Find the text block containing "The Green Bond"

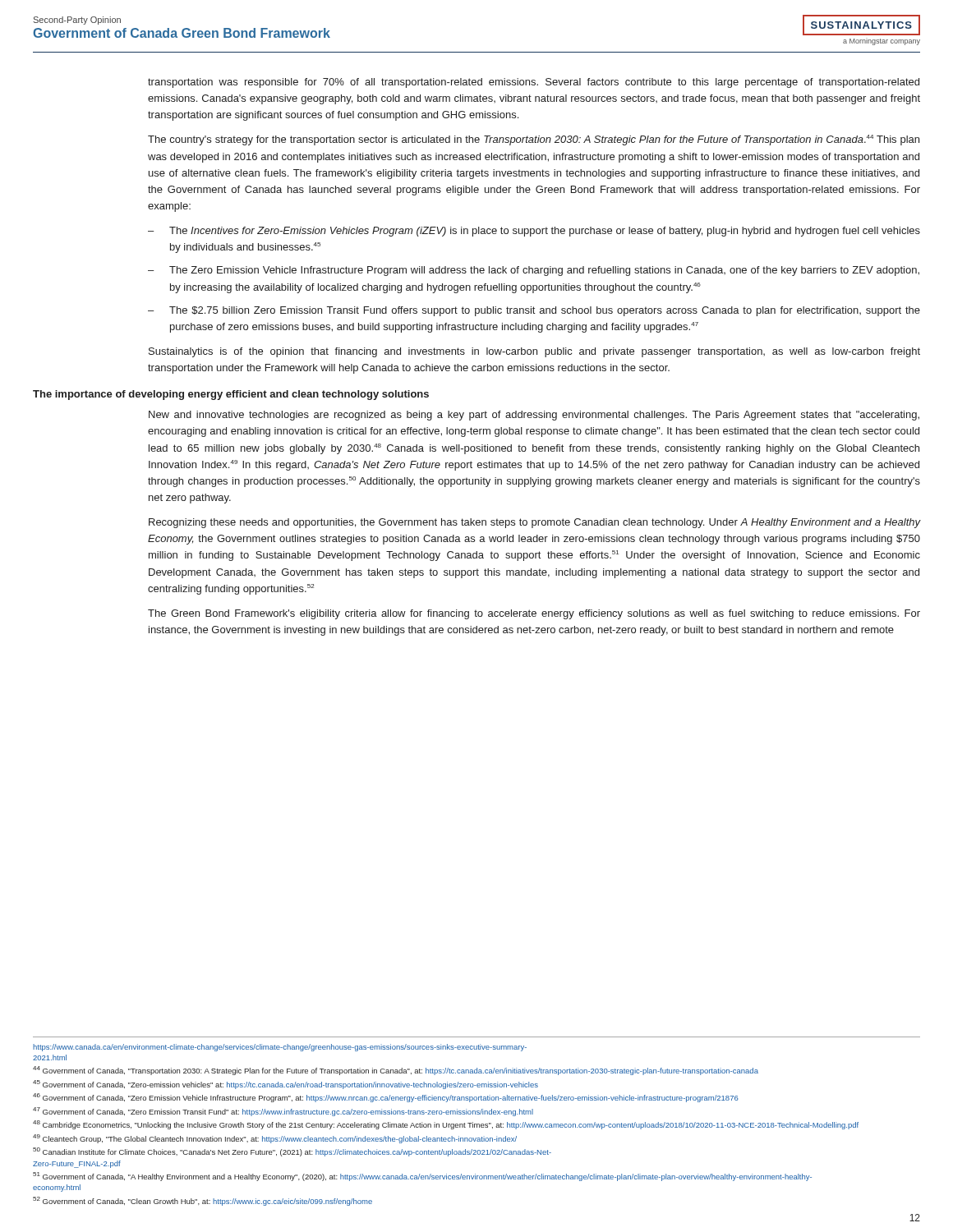(534, 622)
